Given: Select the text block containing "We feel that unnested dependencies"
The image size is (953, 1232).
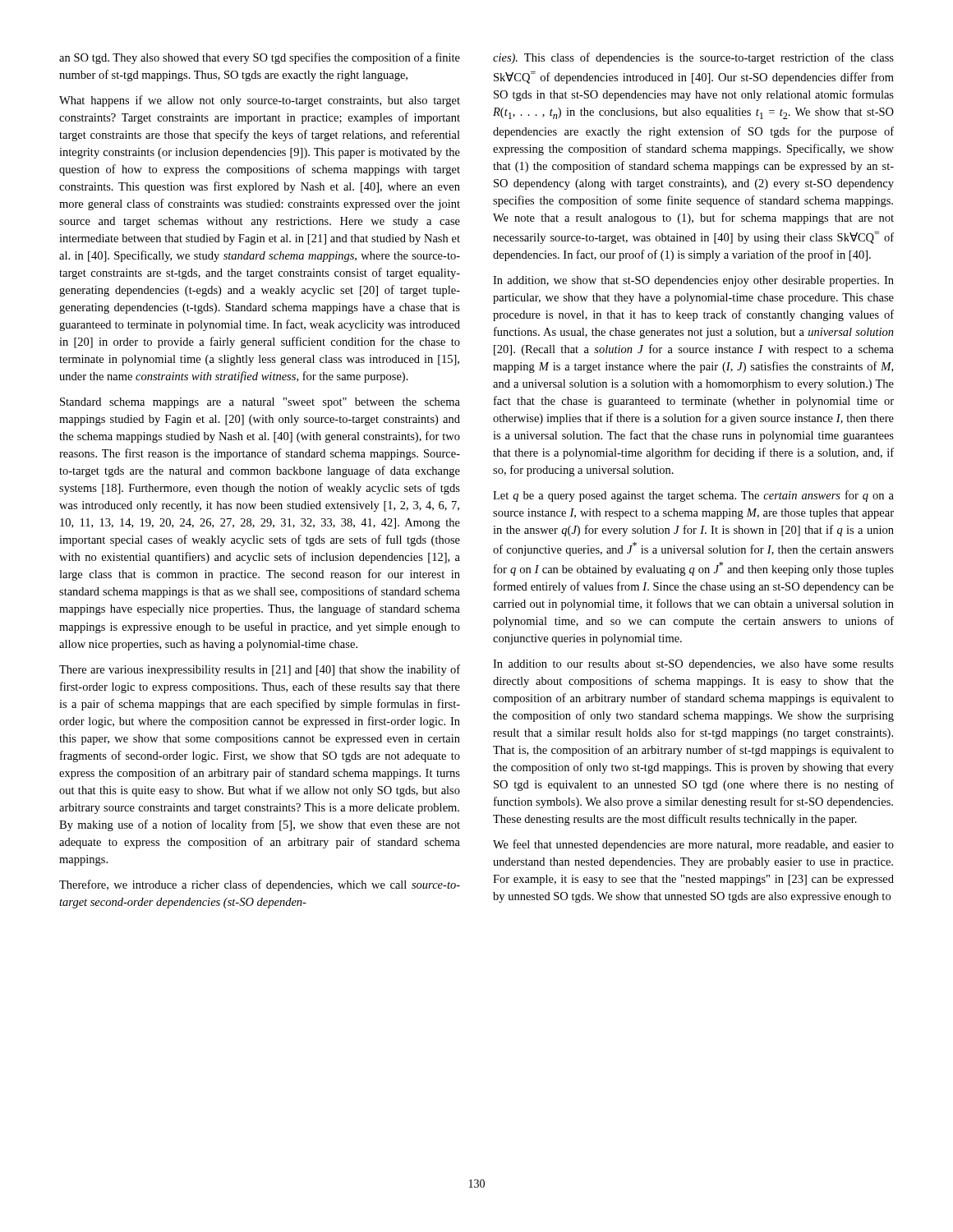Looking at the screenshot, I should [693, 871].
